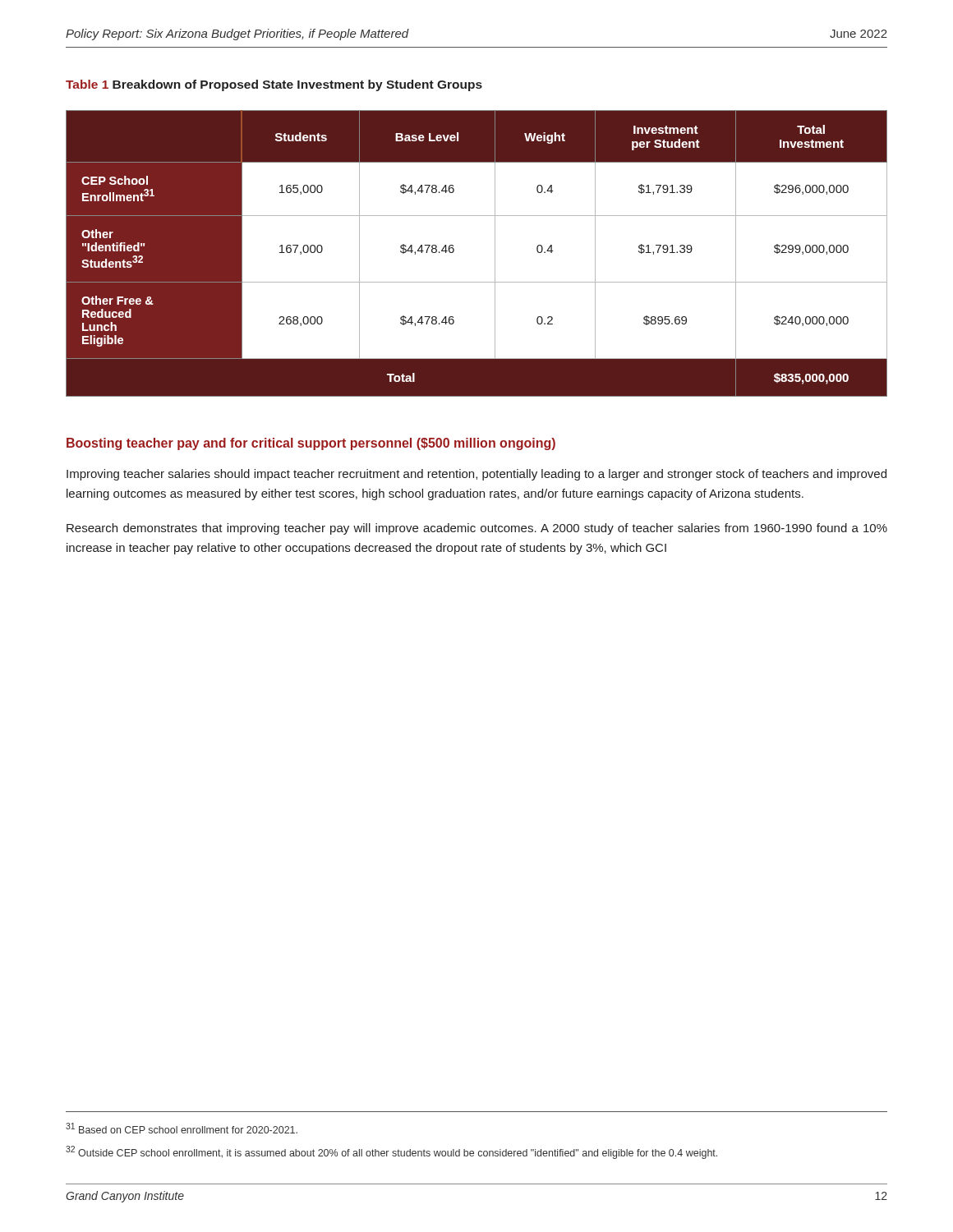Click on the footnote containing "32 Outside CEP school enrollment, it"

tap(392, 1152)
